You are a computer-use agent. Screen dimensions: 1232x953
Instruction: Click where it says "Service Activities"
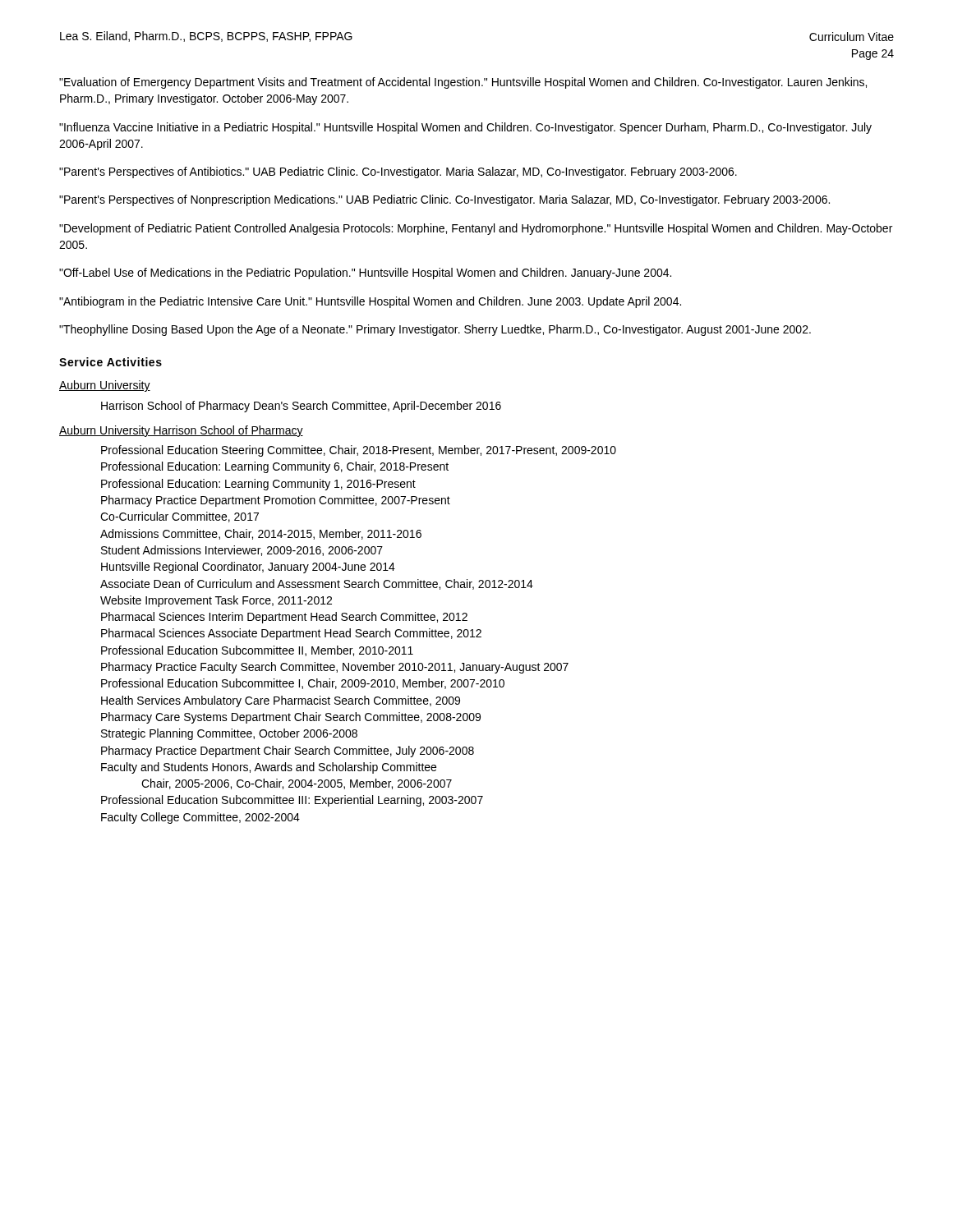(111, 362)
